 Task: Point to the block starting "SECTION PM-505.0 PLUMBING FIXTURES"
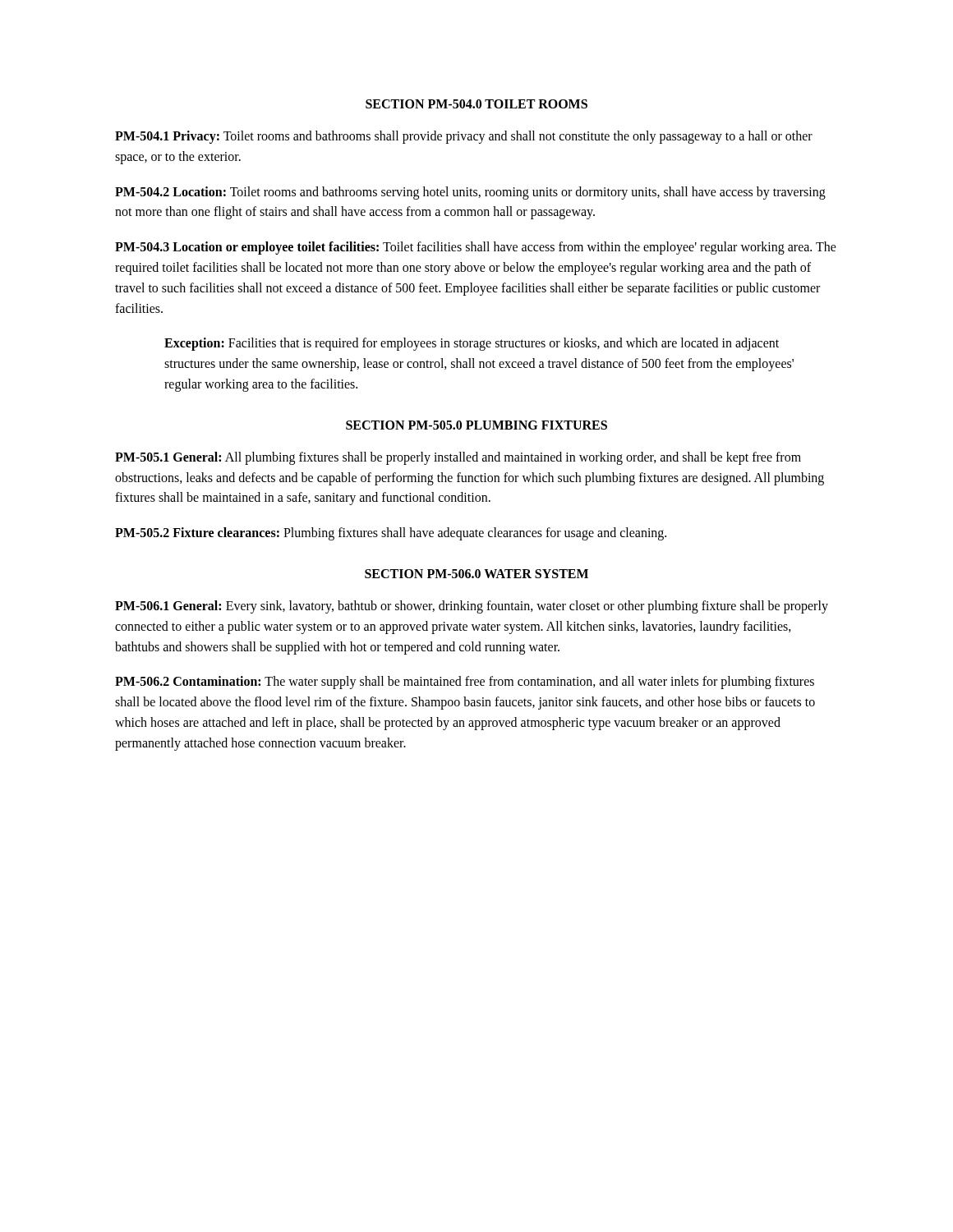(476, 425)
